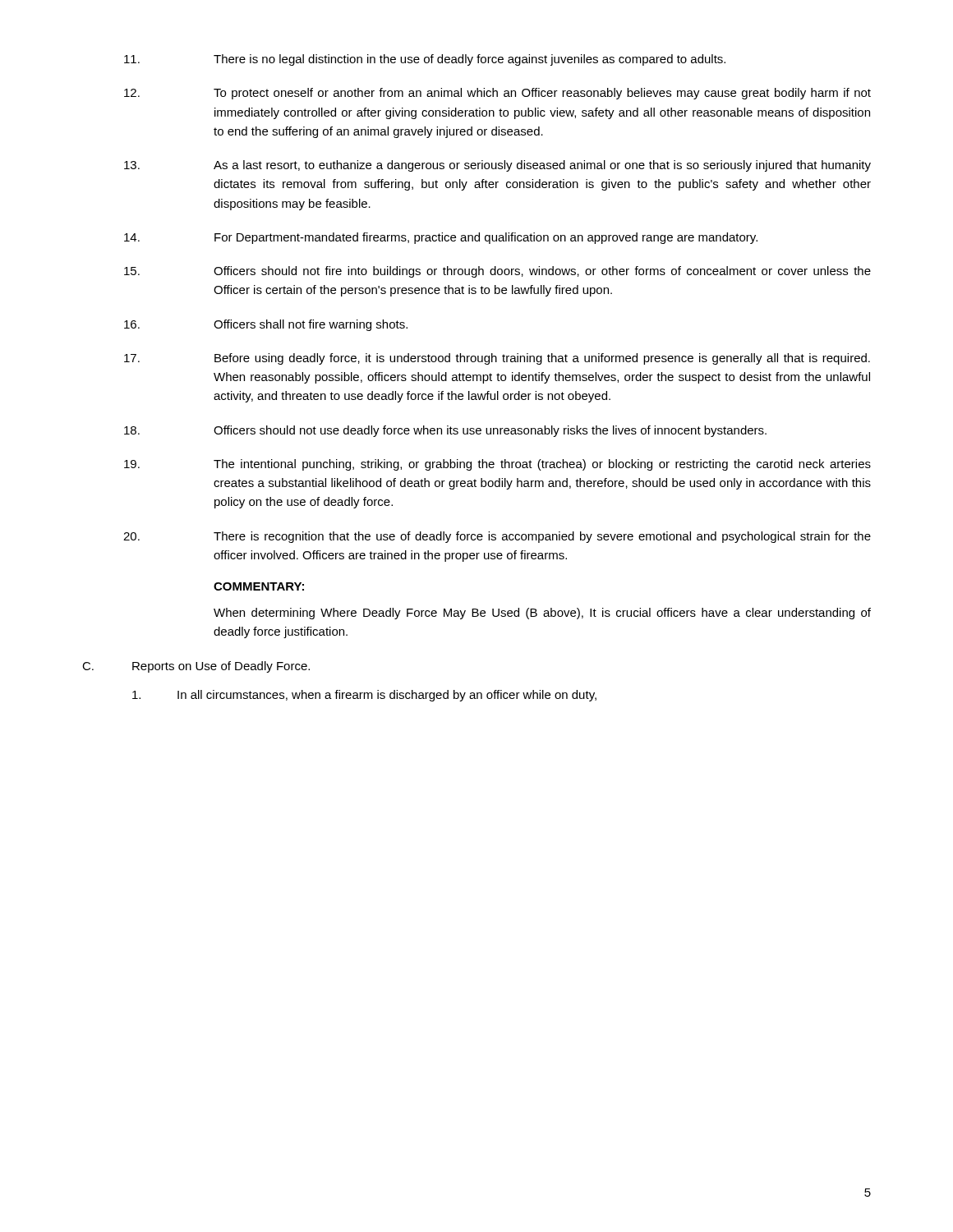Click on the list item that reads "In all circumstances, when a firearm is"
The image size is (953, 1232).
pos(501,694)
